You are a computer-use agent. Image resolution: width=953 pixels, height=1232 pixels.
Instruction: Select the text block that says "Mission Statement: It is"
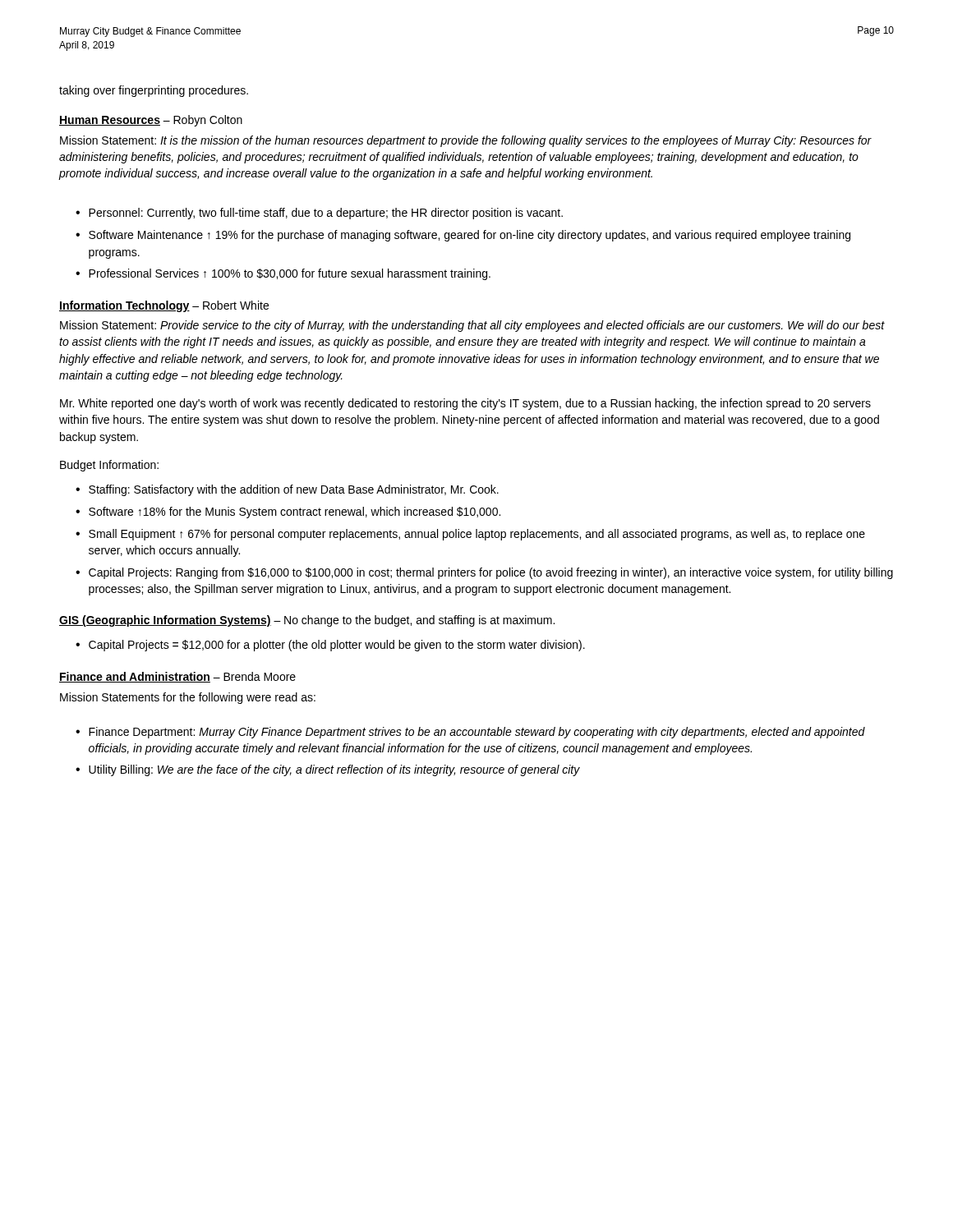pos(465,157)
